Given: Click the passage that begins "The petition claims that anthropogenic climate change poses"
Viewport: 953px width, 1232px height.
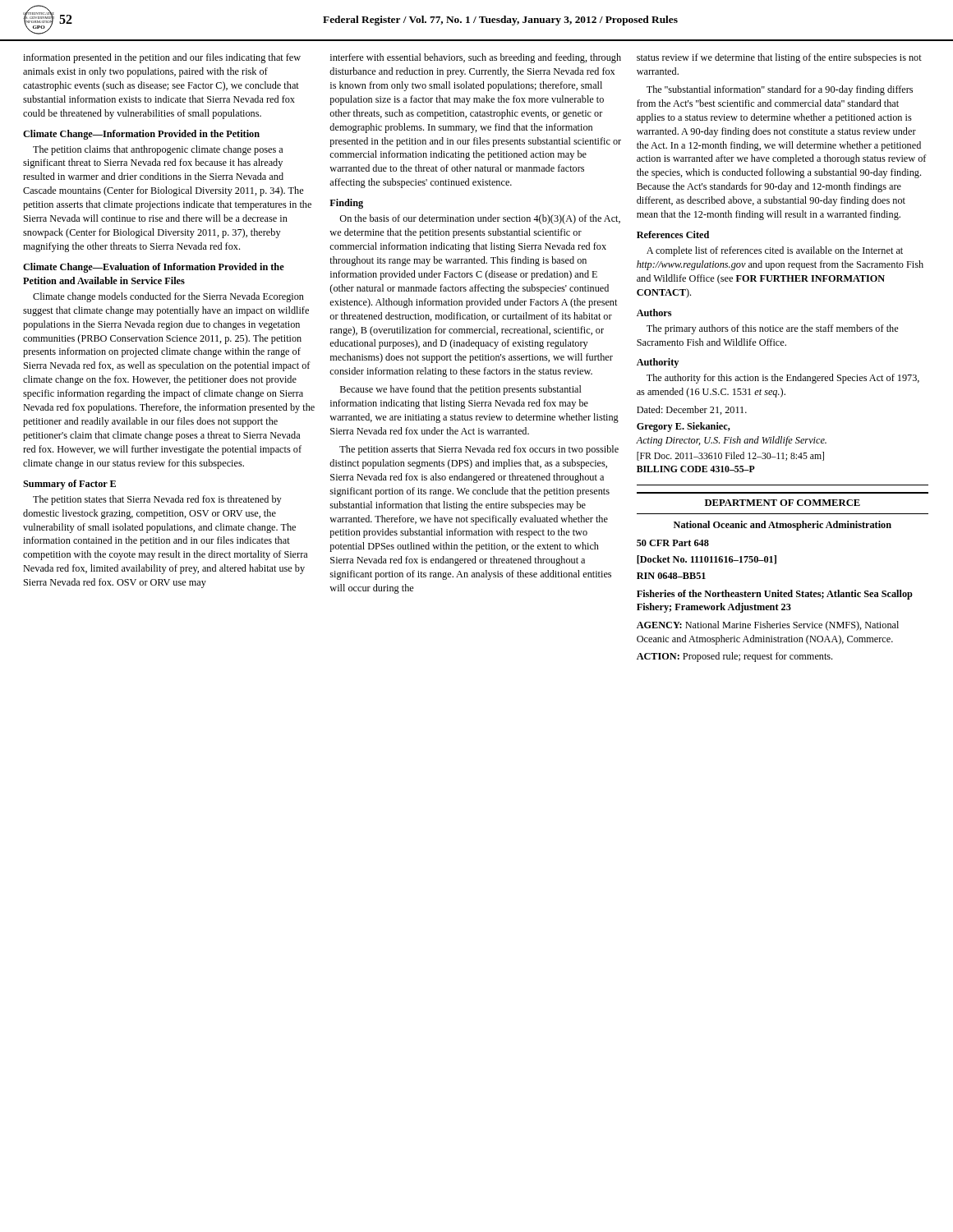Looking at the screenshot, I should point(167,198).
